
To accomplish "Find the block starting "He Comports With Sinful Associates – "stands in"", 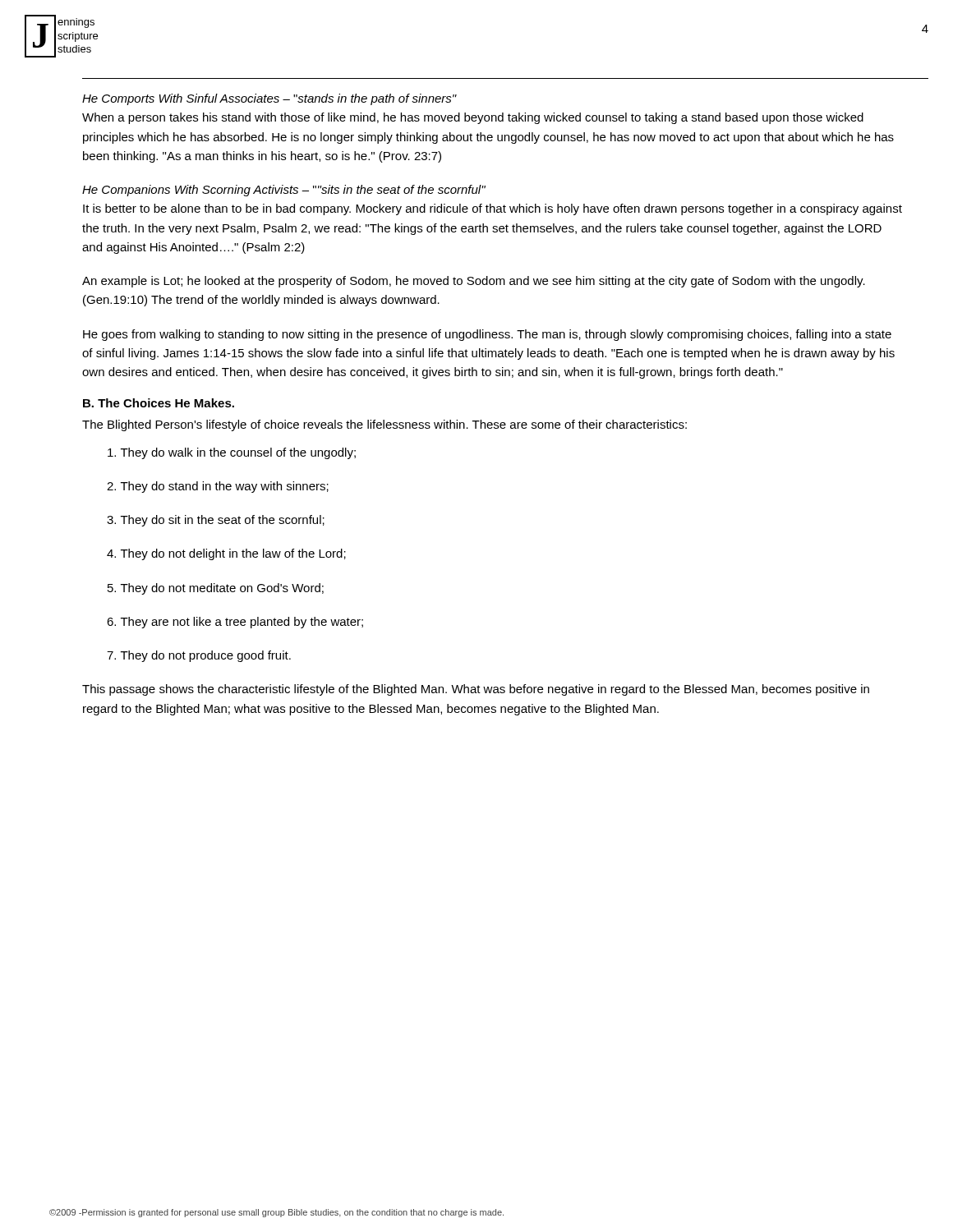I will pyautogui.click(x=488, y=127).
